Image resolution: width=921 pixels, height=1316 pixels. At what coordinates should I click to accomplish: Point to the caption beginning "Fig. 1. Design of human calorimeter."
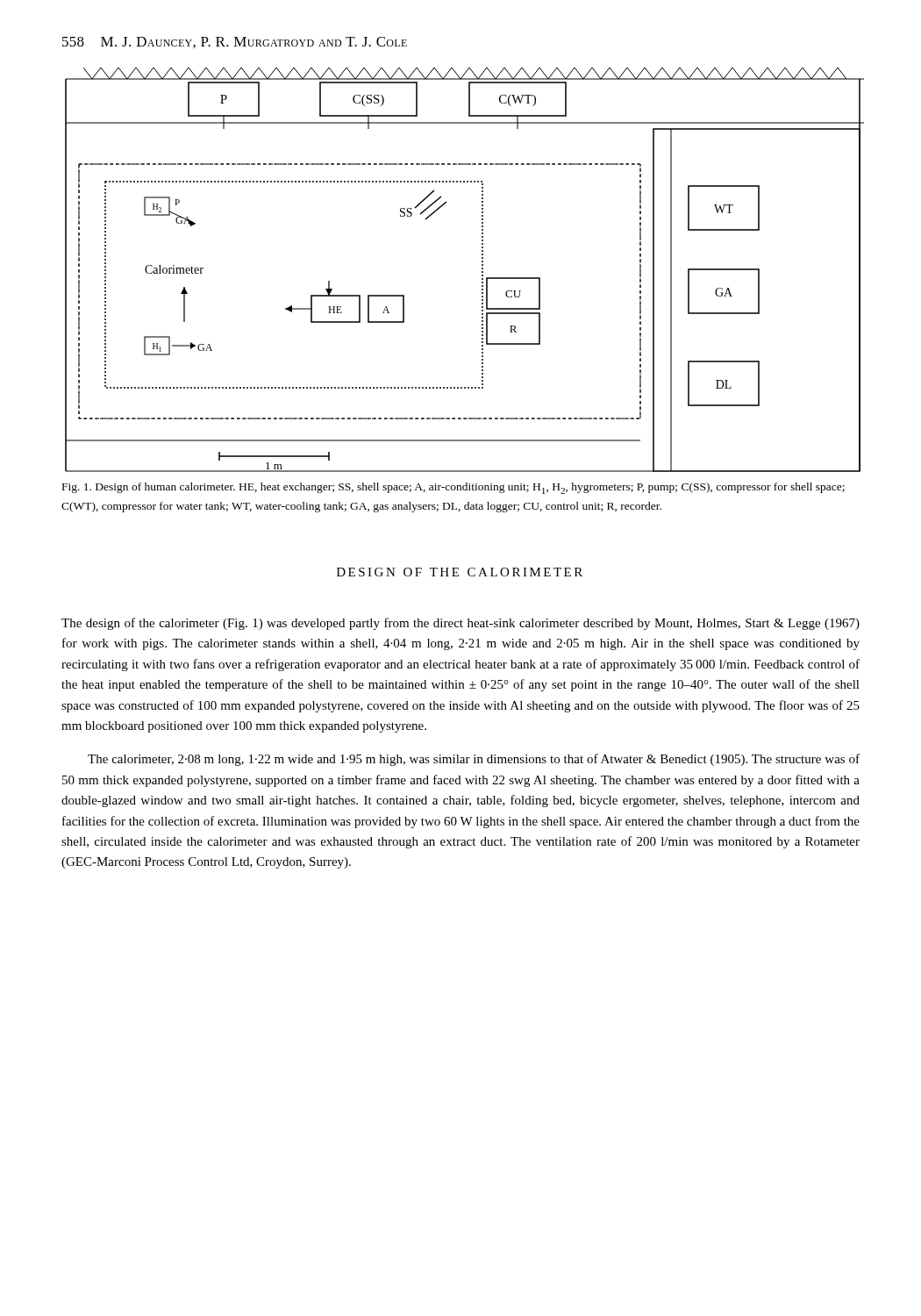click(453, 496)
